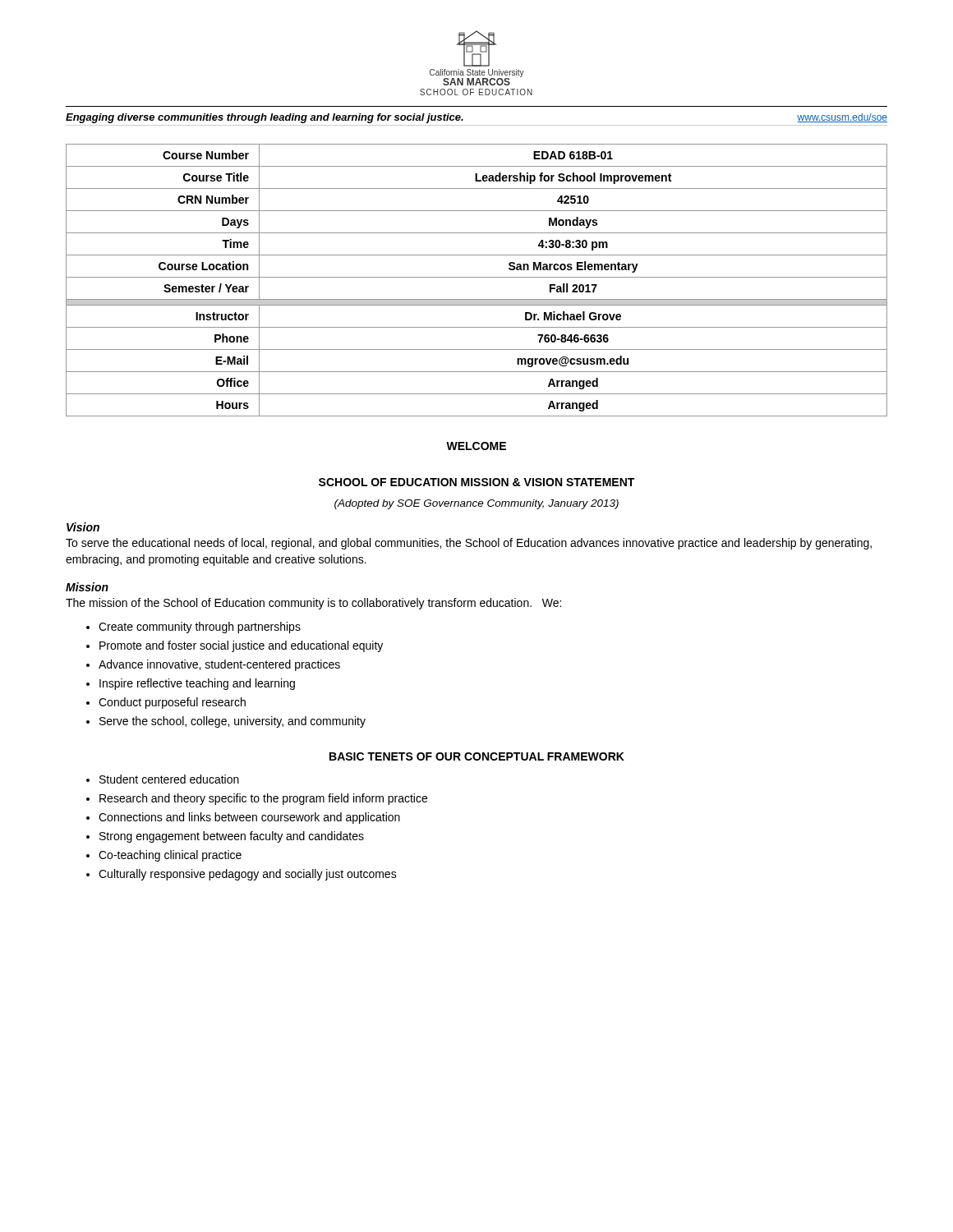Select the block starting "Create community through partnerships"
The image size is (953, 1232).
pos(200,627)
